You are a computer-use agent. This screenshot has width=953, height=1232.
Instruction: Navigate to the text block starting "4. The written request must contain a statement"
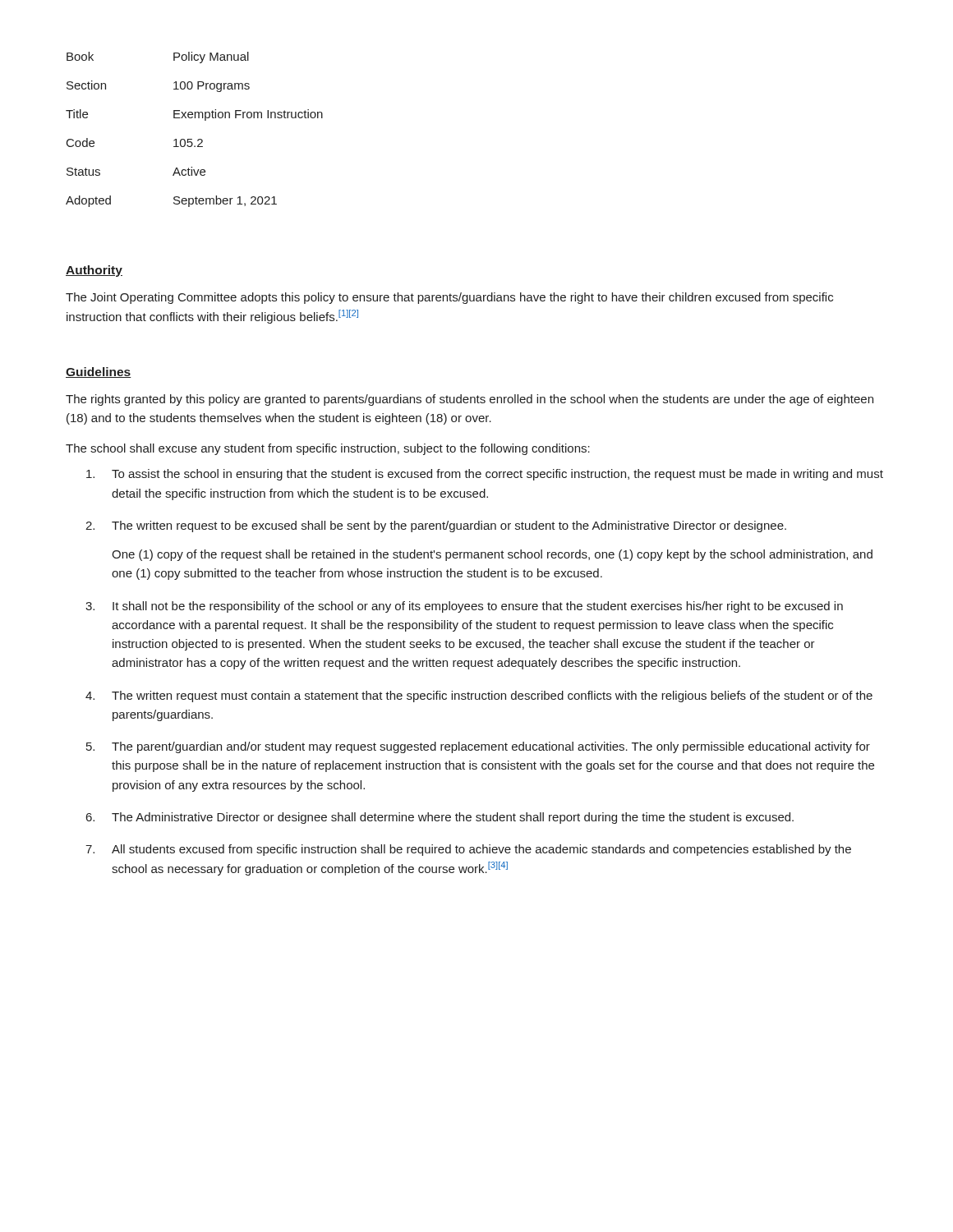pyautogui.click(x=486, y=704)
